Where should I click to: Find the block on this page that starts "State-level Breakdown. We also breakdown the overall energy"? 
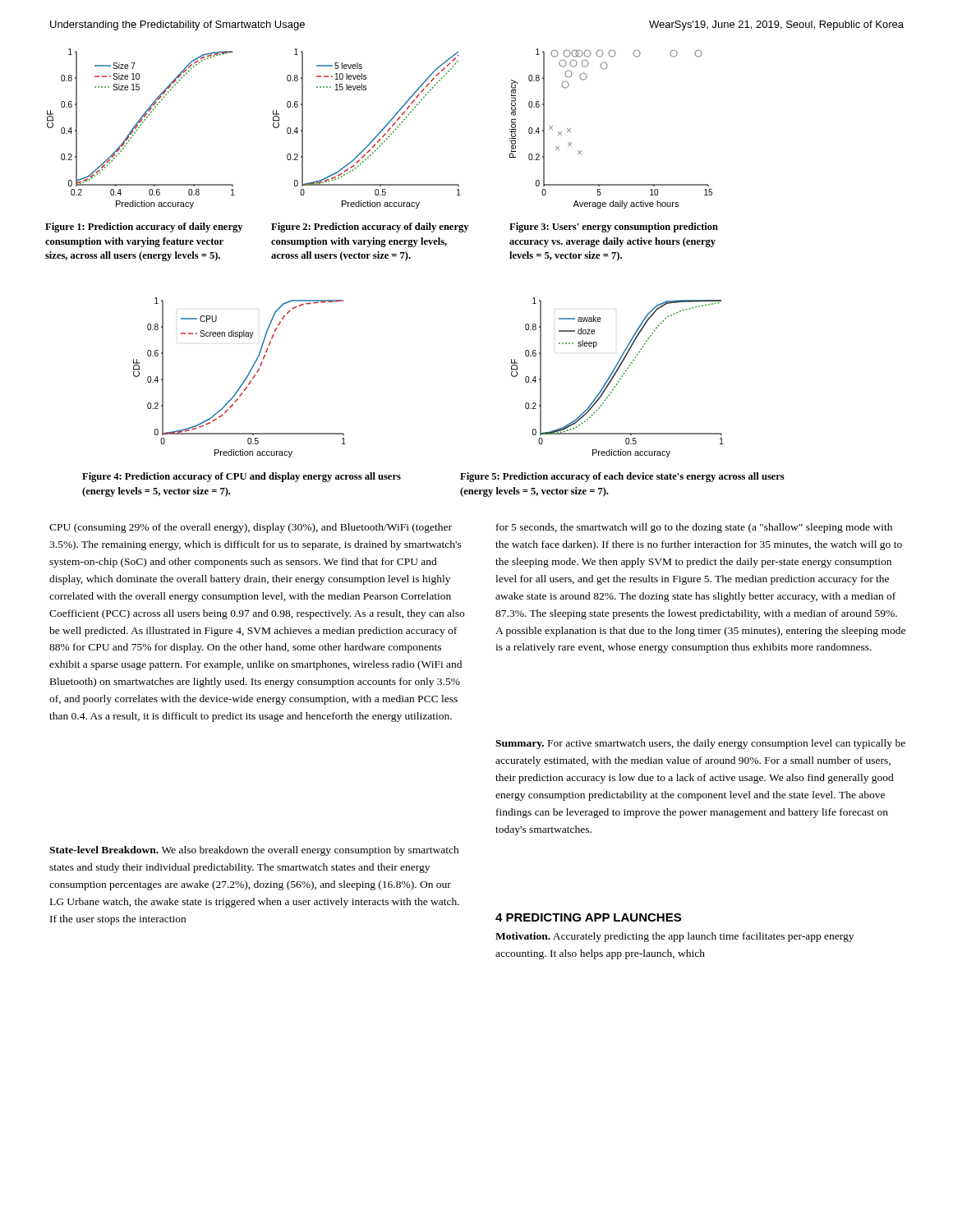pos(255,884)
